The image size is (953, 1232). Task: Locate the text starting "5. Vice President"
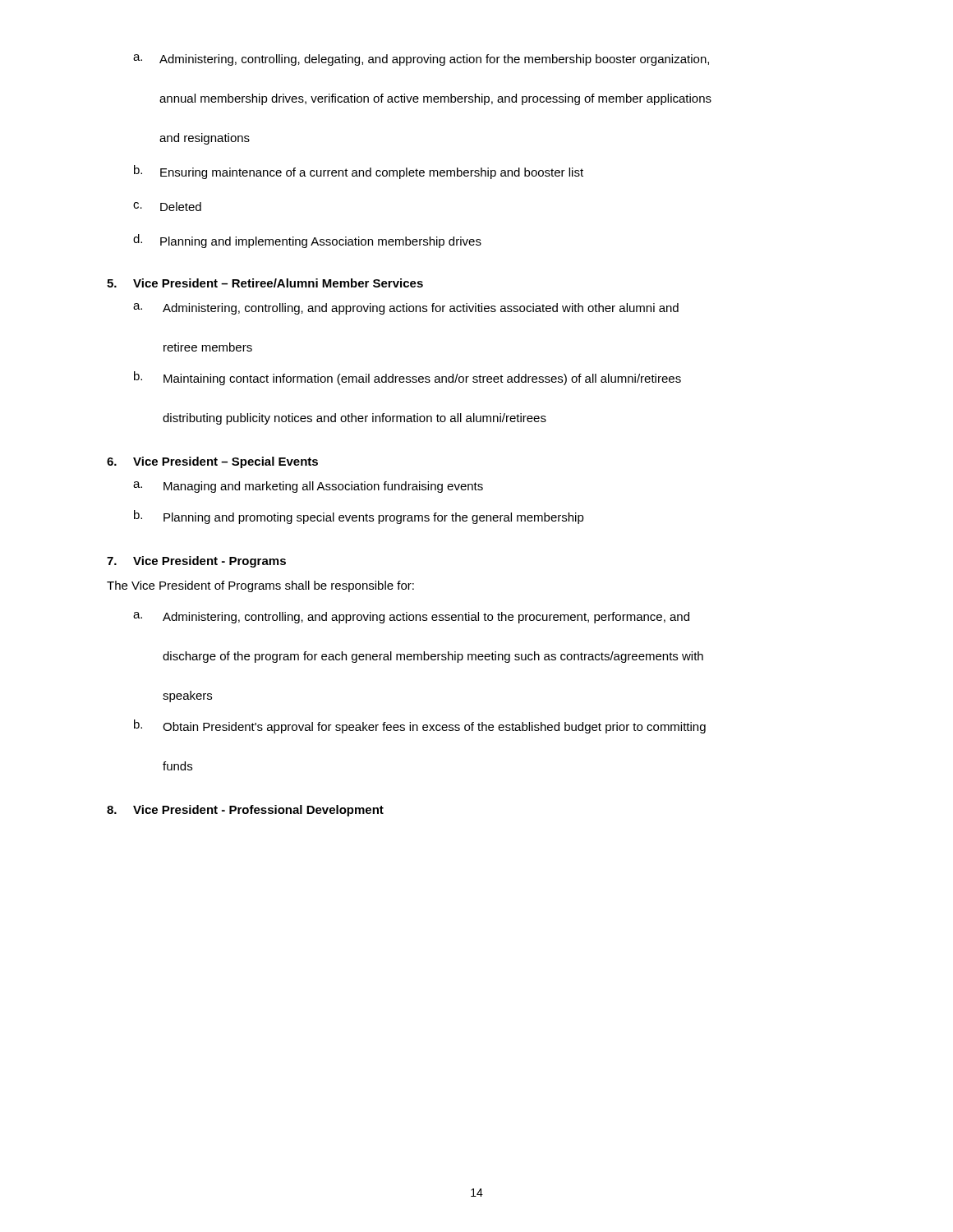pos(265,283)
